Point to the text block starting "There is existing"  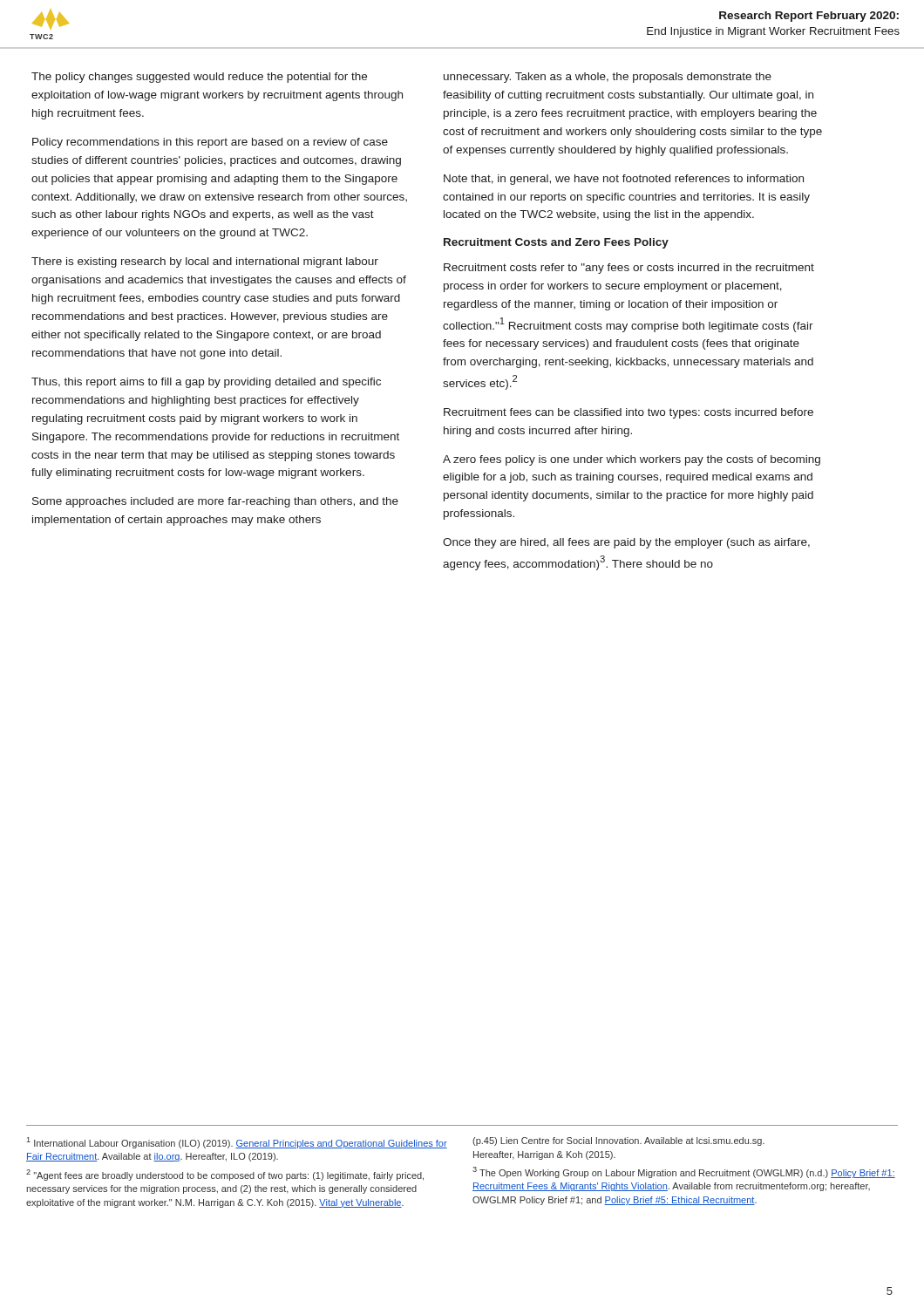click(x=221, y=308)
